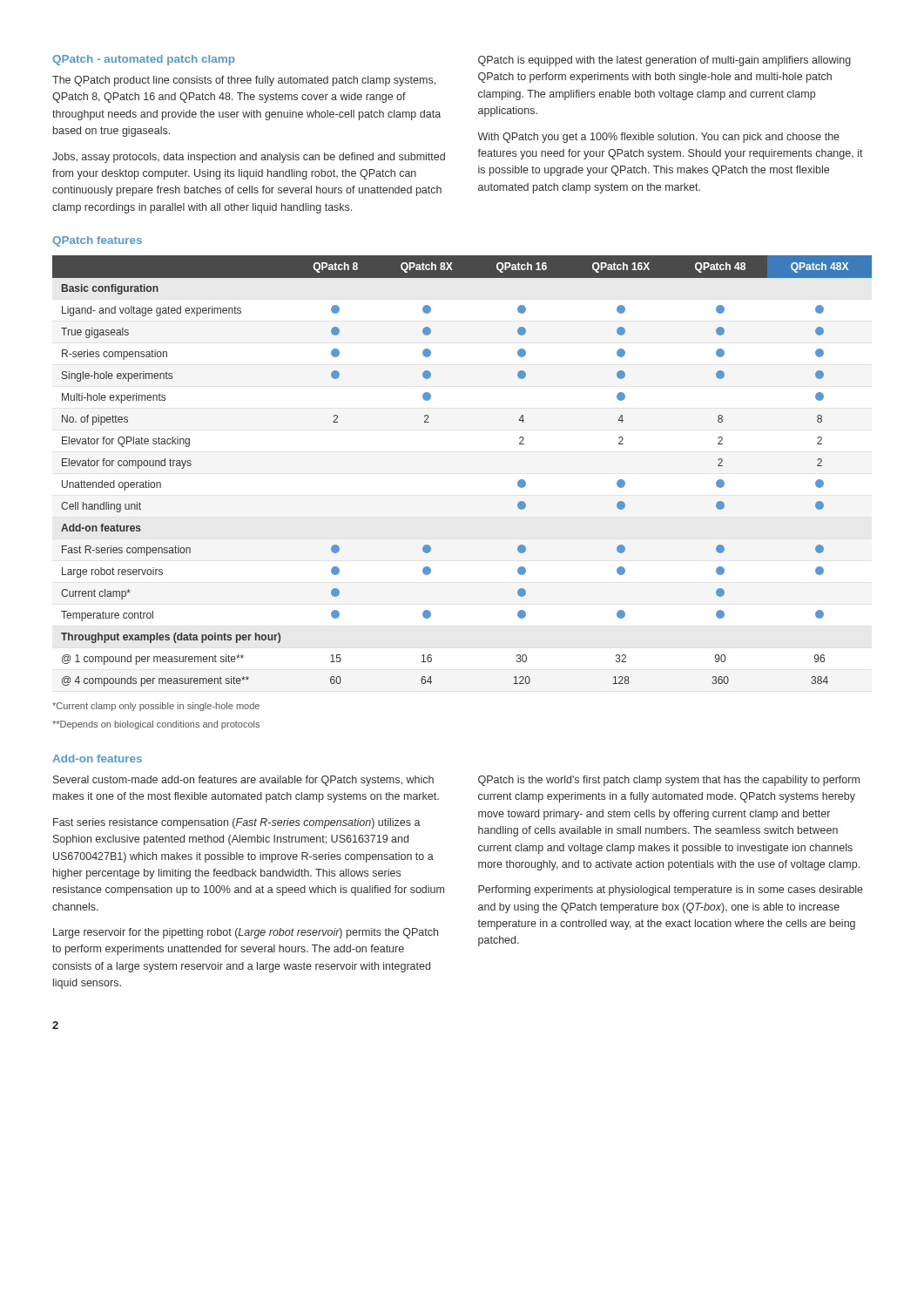
Task: Find the footnote with the text "Current clamp only possible in"
Action: [x=156, y=706]
